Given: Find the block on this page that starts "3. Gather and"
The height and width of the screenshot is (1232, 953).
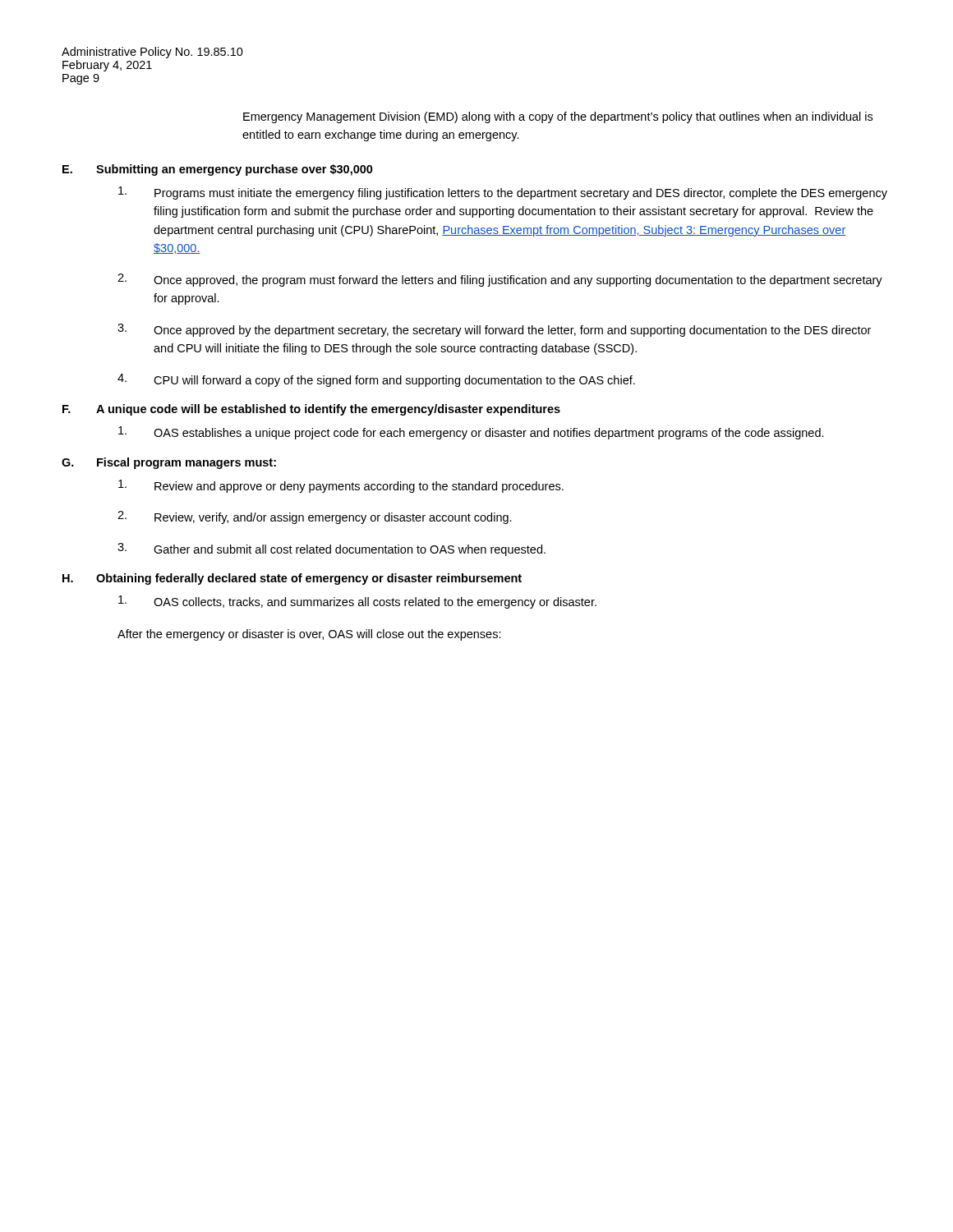Looking at the screenshot, I should coord(504,549).
